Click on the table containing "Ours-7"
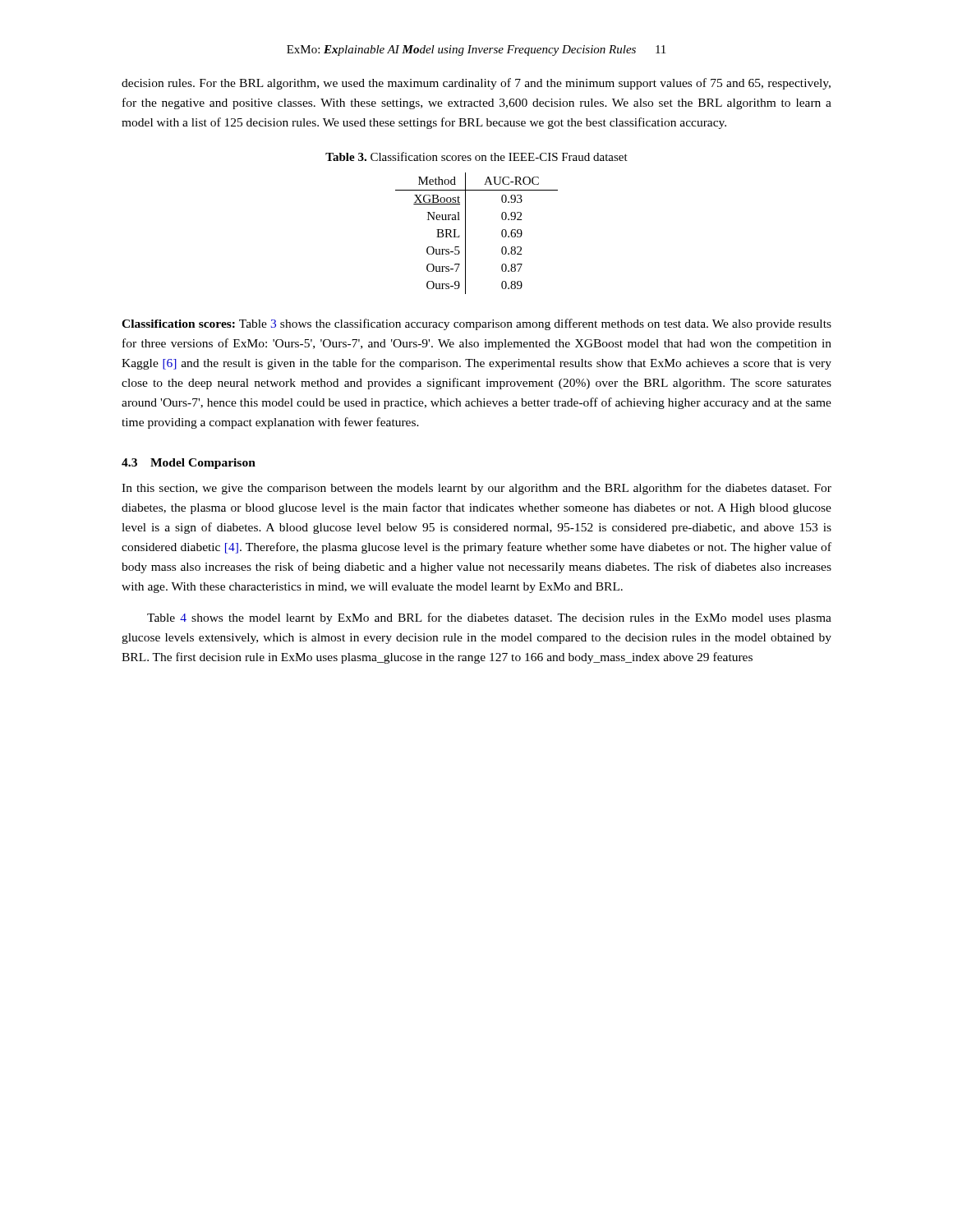Image resolution: width=953 pixels, height=1232 pixels. [x=476, y=233]
